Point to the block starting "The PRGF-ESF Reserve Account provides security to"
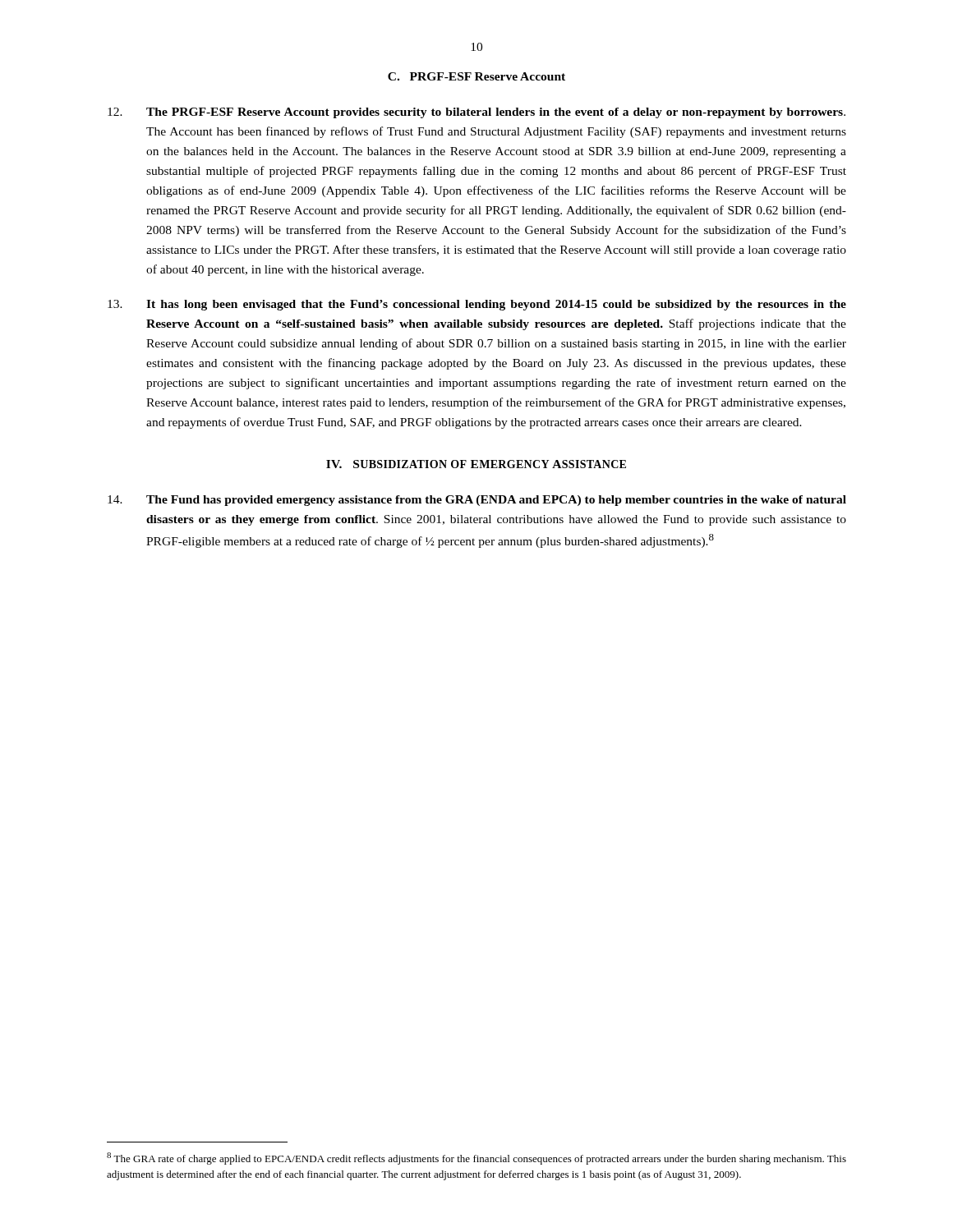 (x=476, y=191)
